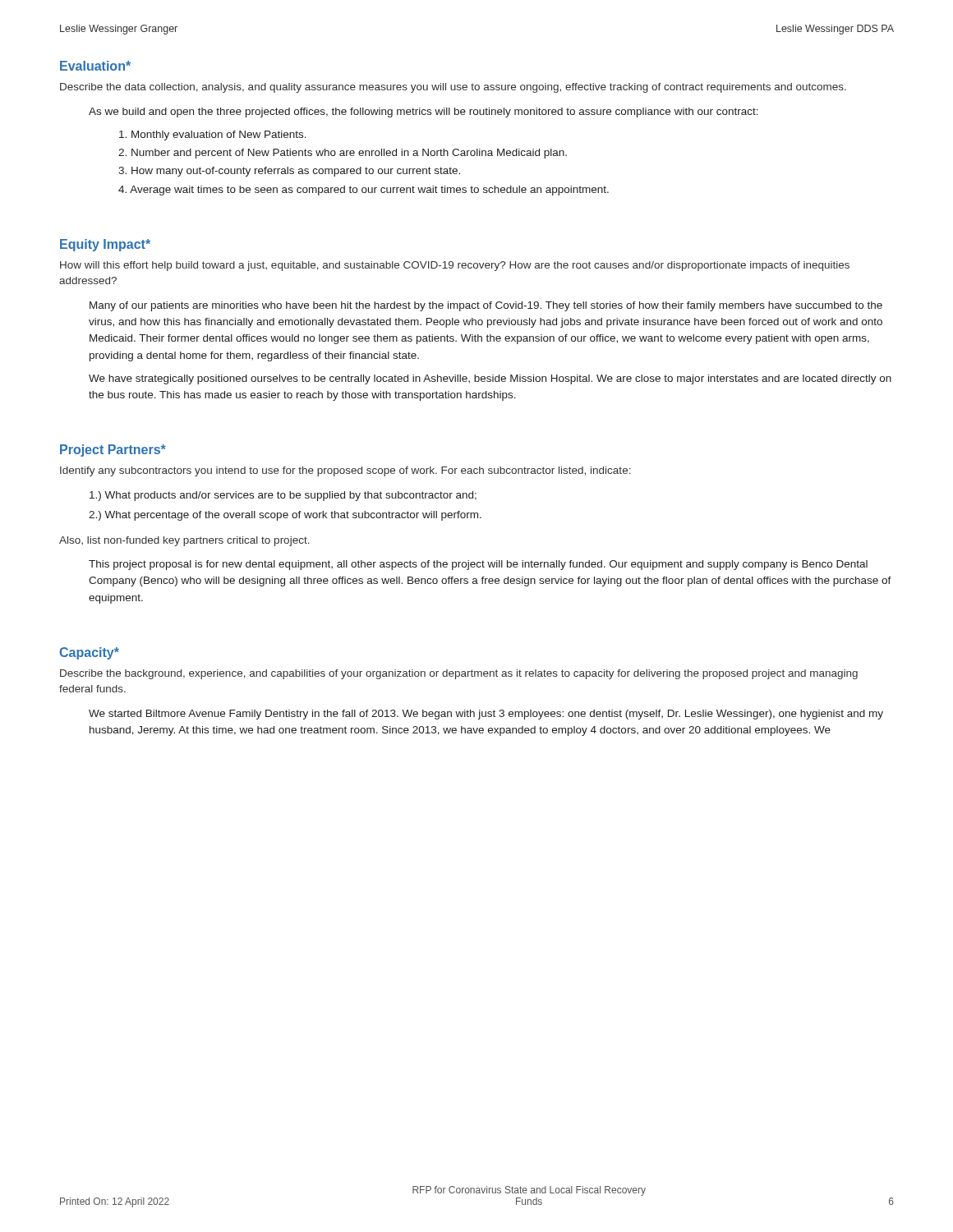
Task: Point to the text starting "Identify any subcontractors you"
Action: click(345, 471)
